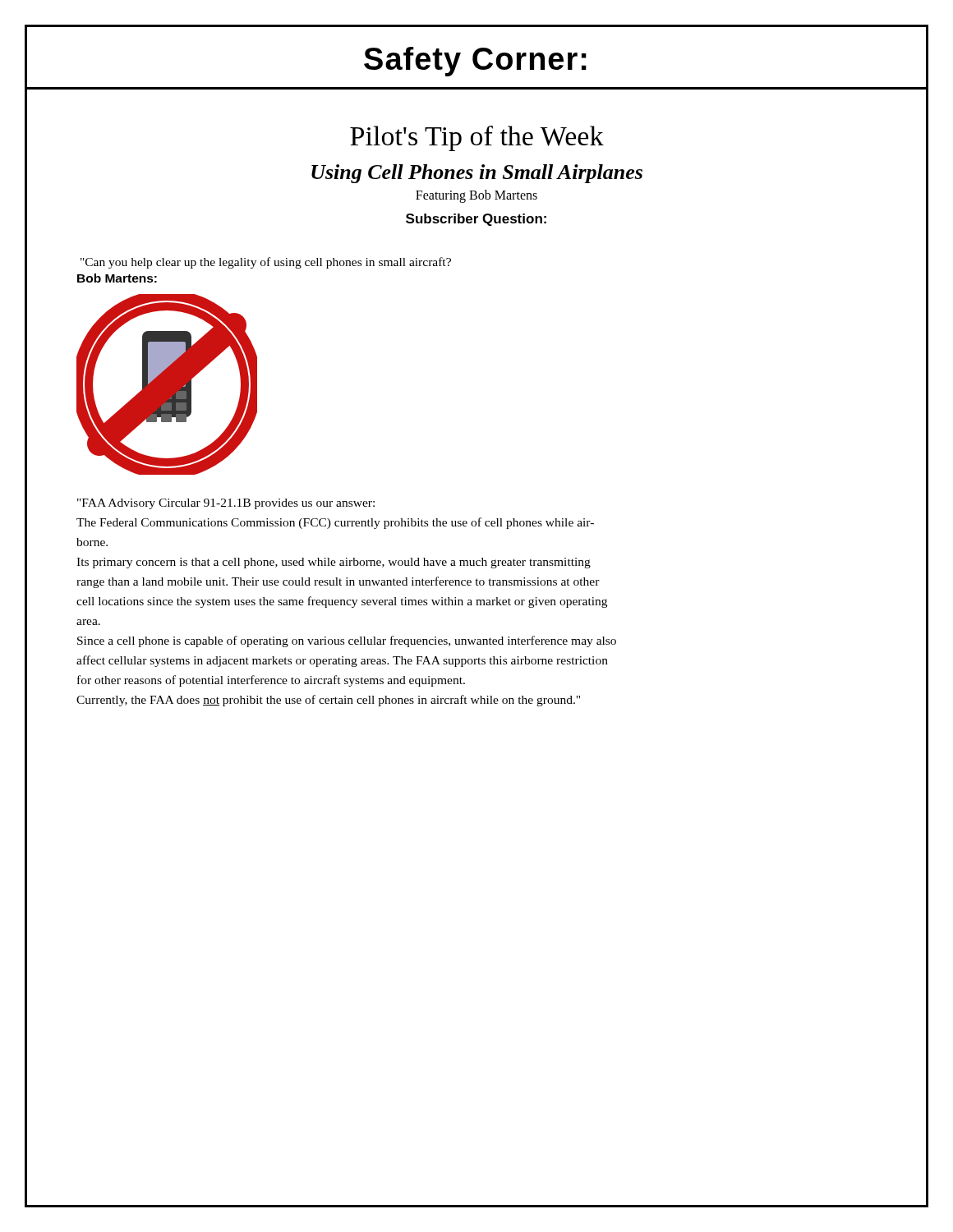Image resolution: width=953 pixels, height=1232 pixels.
Task: Find the title that says "Safety Corner:"
Action: 476,59
